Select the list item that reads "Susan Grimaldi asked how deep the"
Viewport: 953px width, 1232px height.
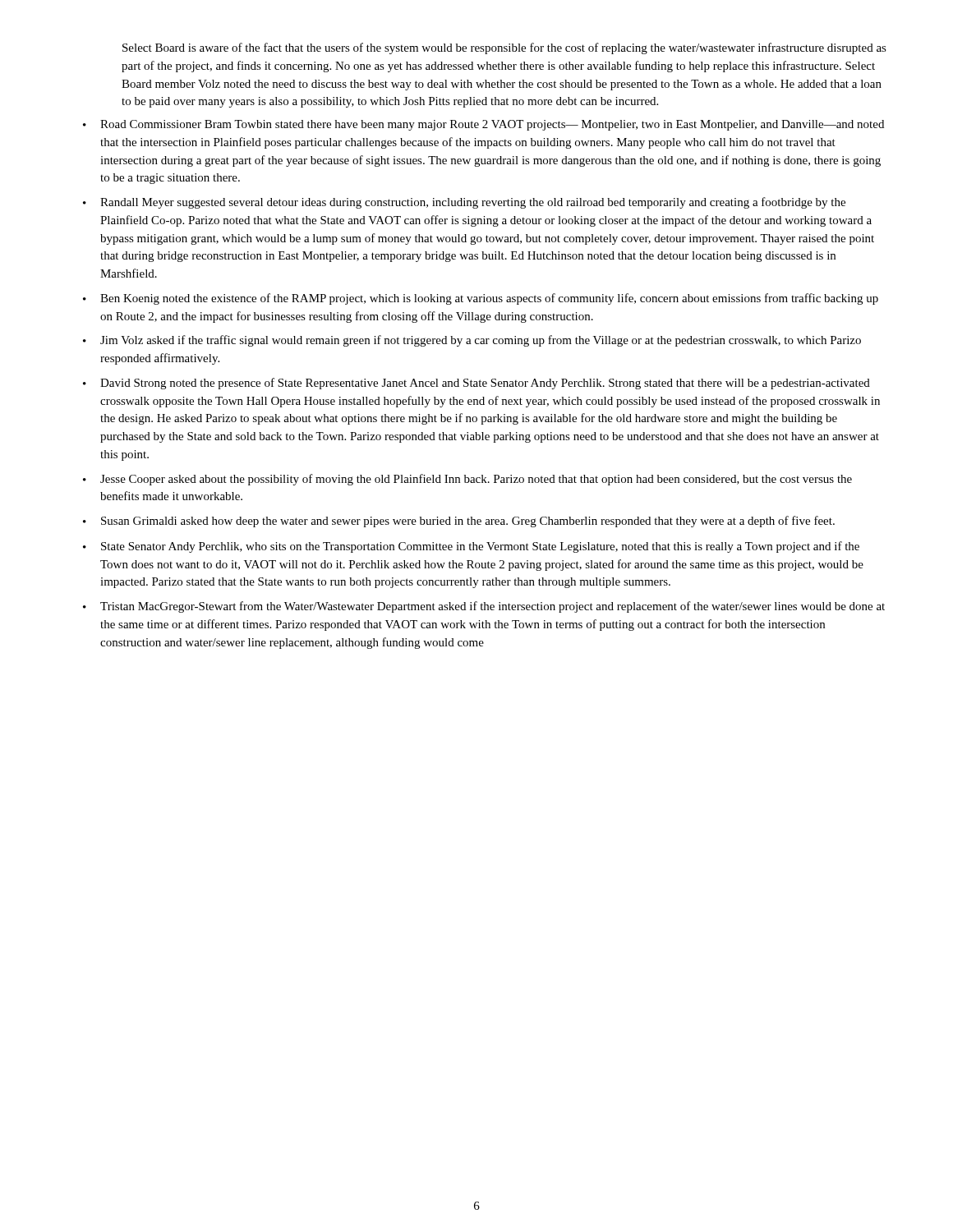[x=485, y=522]
